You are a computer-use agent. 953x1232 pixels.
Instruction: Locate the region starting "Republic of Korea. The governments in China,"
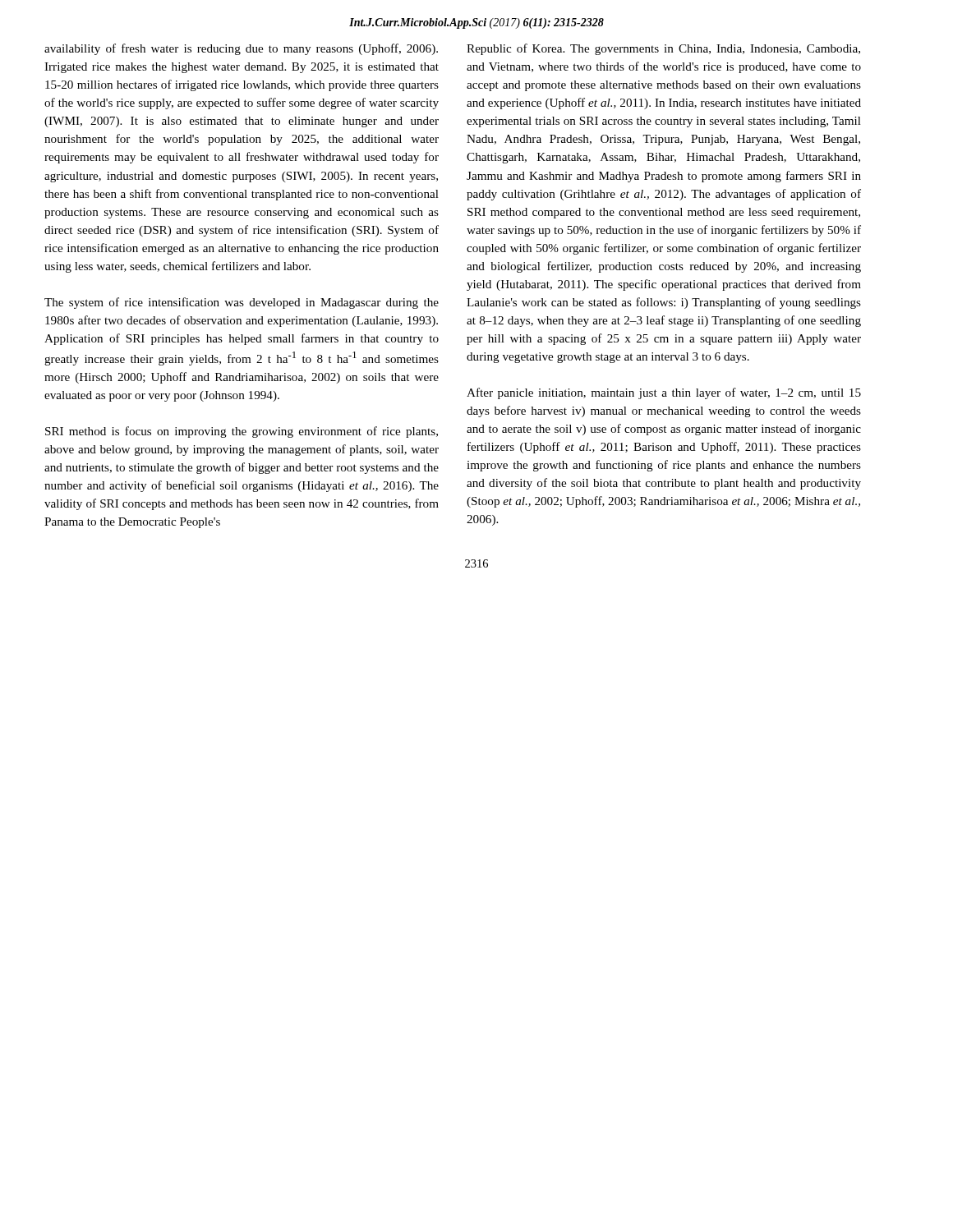[x=664, y=203]
